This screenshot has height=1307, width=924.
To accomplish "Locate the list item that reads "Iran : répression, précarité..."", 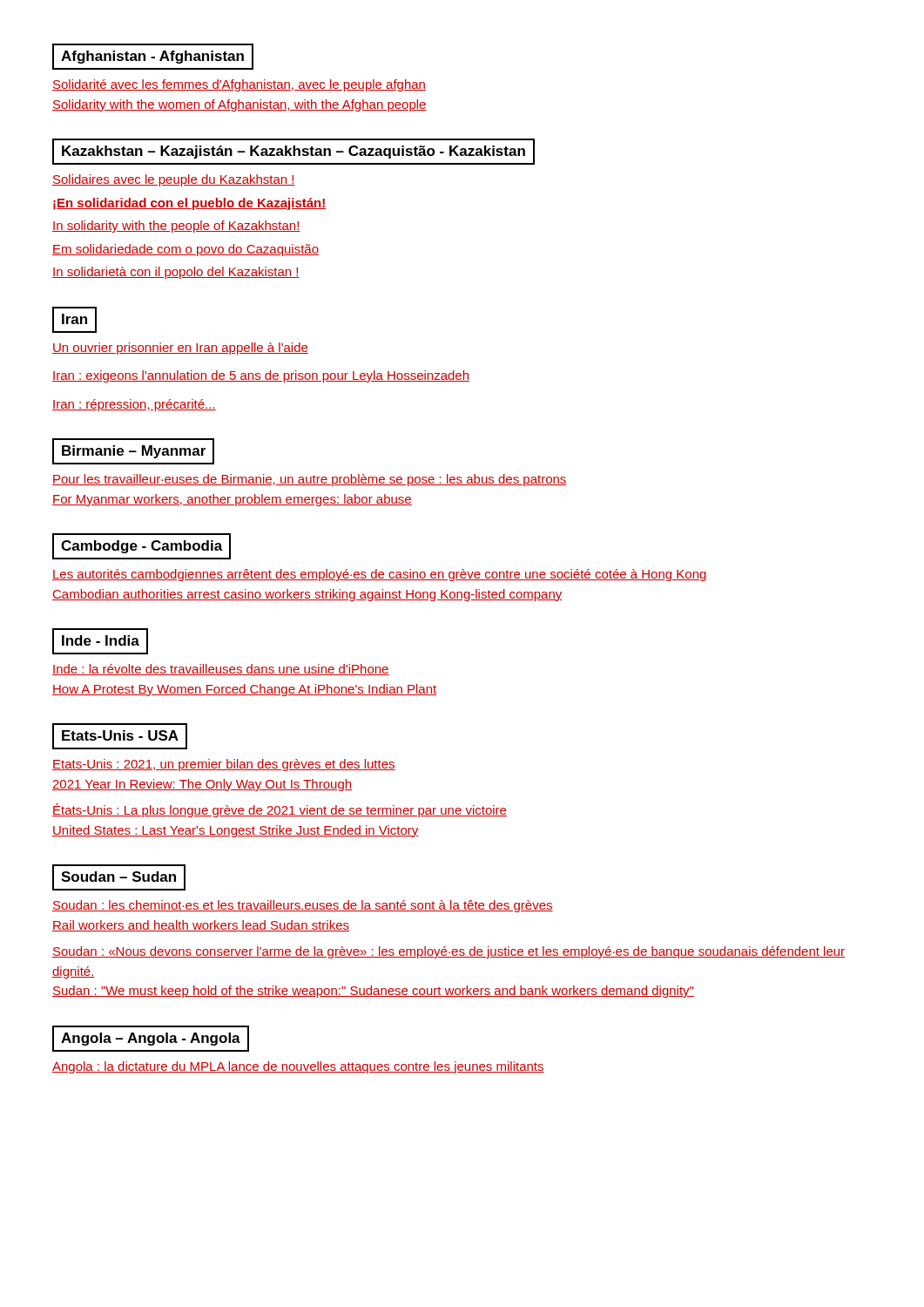I will (134, 405).
